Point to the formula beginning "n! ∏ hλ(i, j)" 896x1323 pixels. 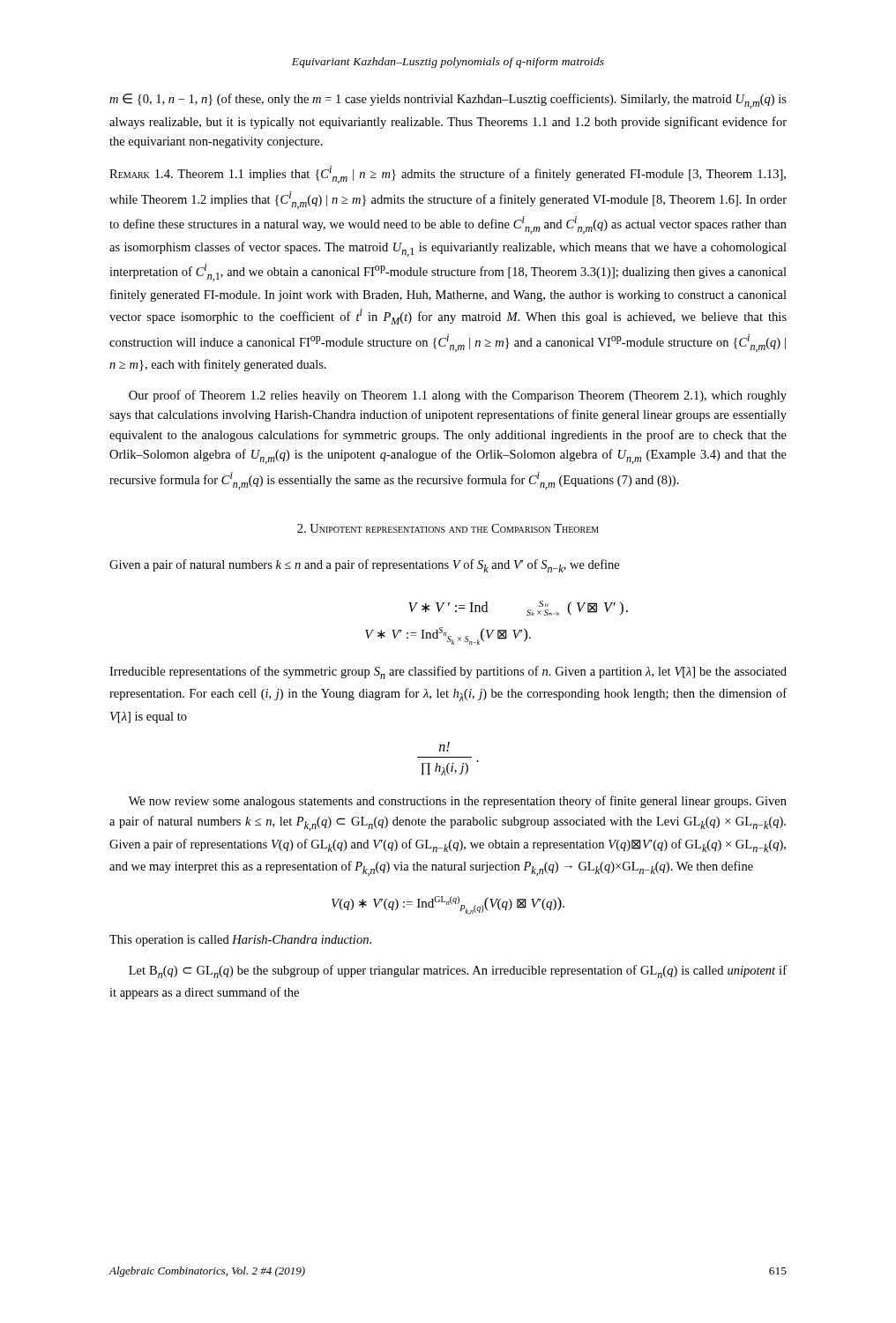pyautogui.click(x=448, y=759)
